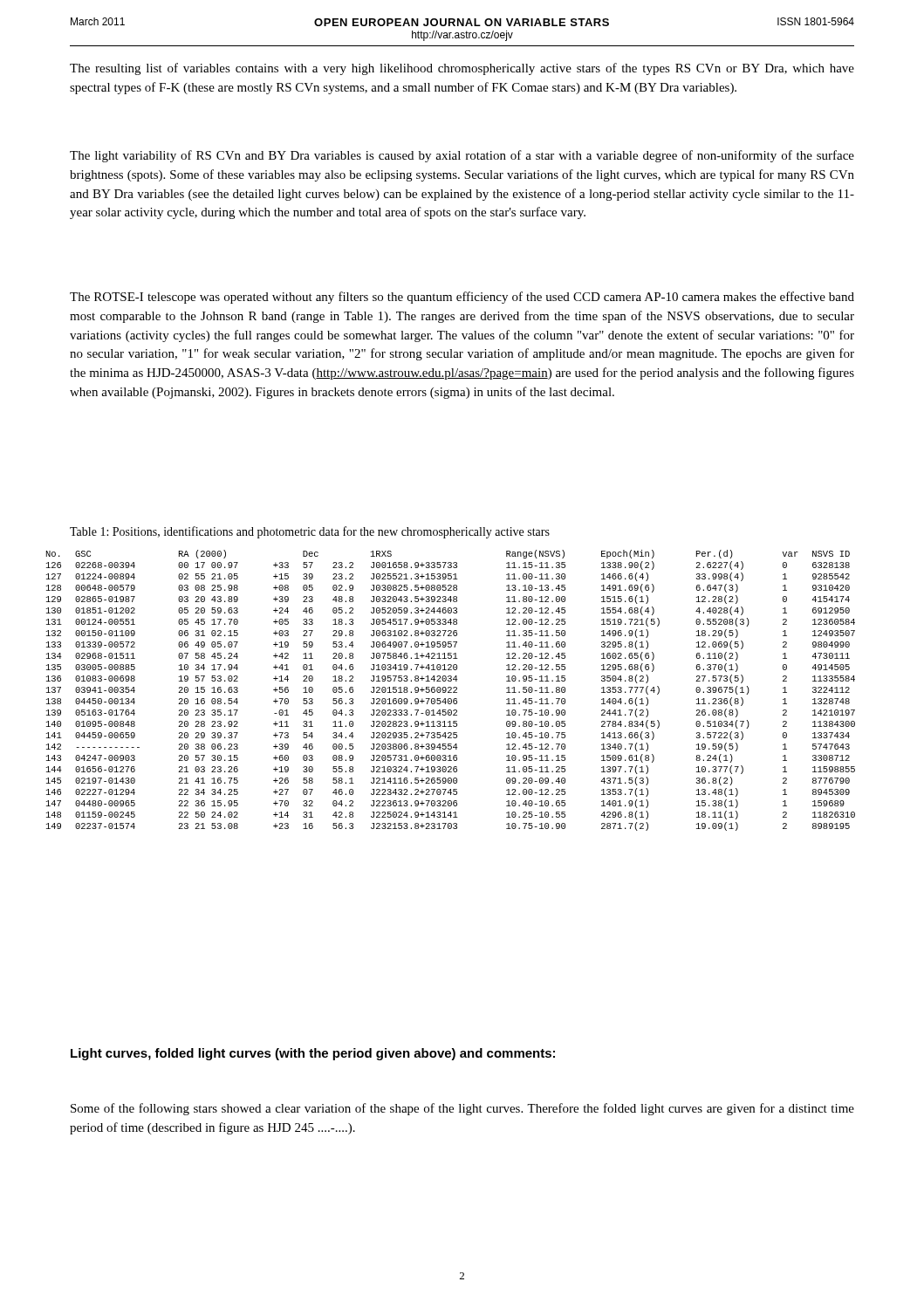
Task: Point to the block starting "The ROTSE-I telescope was operated"
Action: coord(462,344)
